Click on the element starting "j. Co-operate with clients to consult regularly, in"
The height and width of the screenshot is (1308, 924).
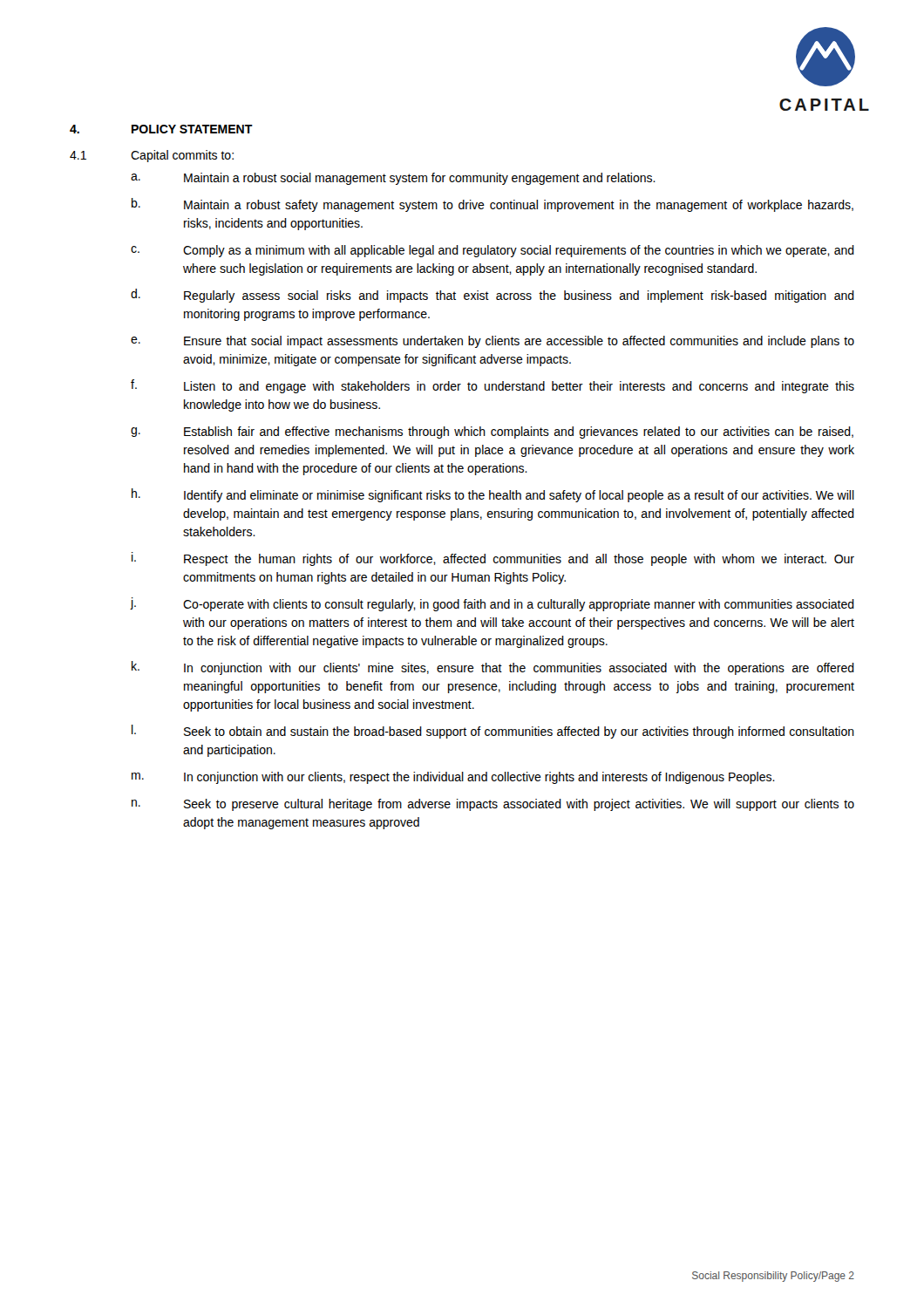point(492,623)
